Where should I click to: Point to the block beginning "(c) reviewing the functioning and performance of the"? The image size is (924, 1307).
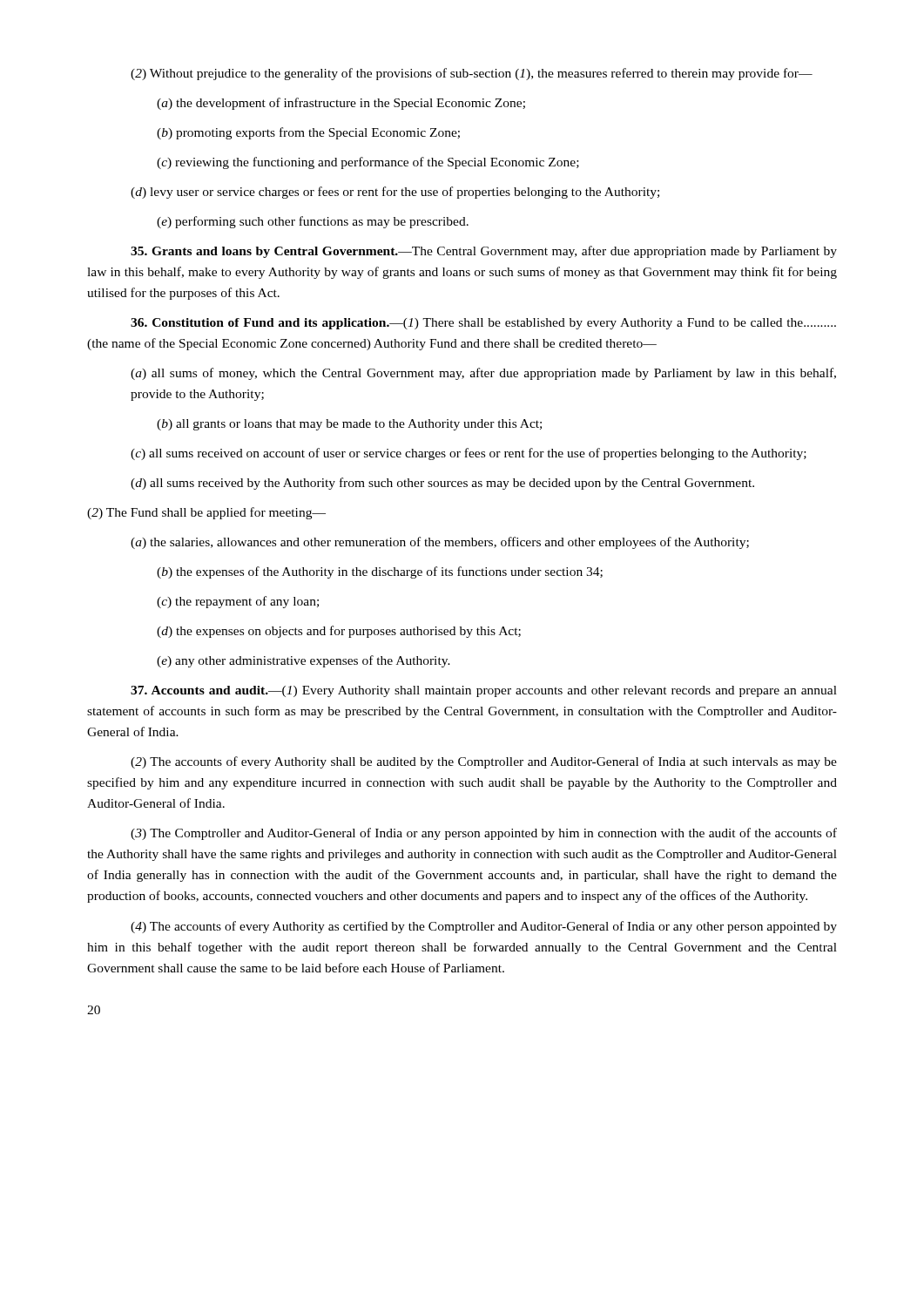pyautogui.click(x=497, y=162)
